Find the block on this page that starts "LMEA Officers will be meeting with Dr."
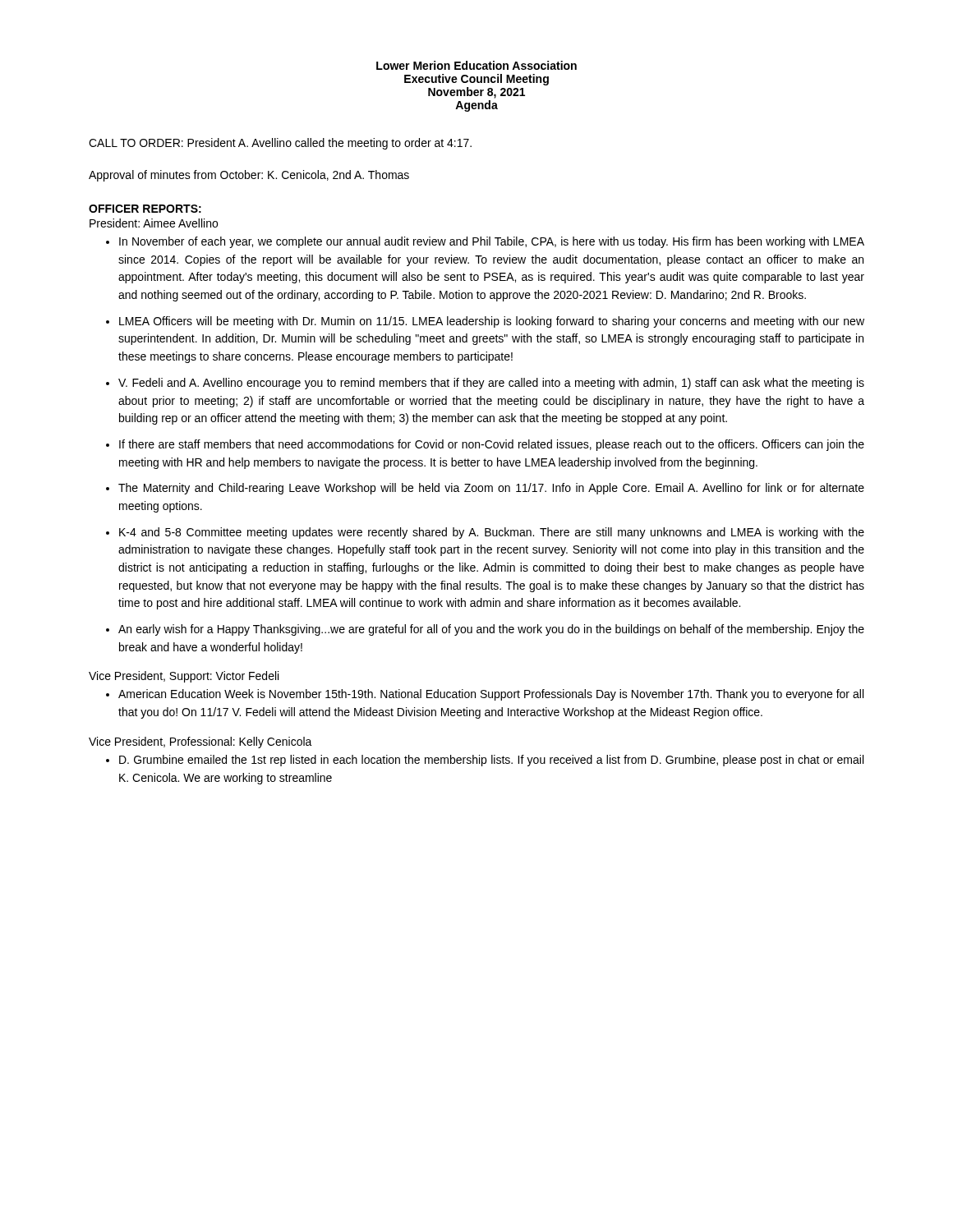 click(491, 339)
